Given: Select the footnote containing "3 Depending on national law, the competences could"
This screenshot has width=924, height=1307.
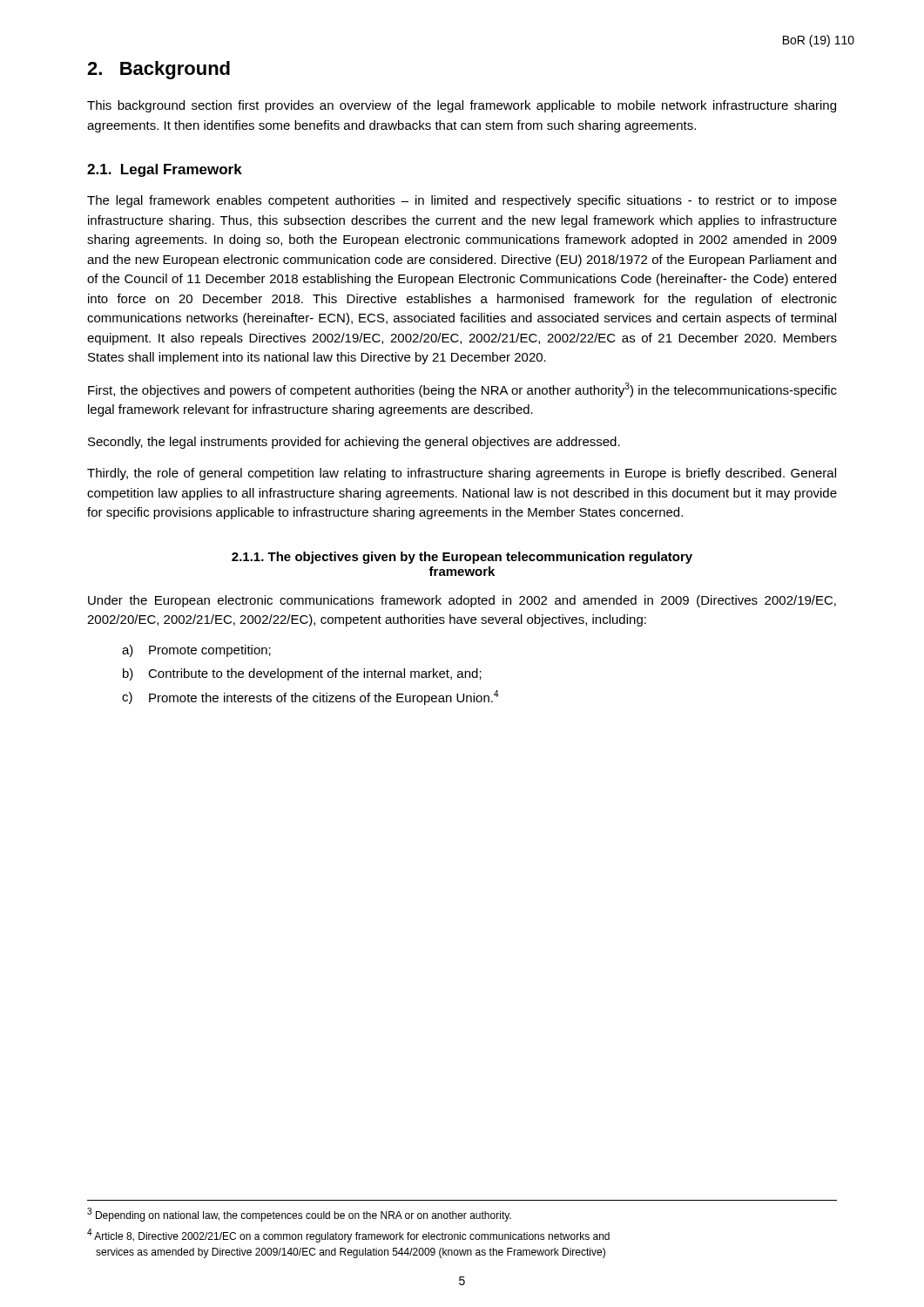Looking at the screenshot, I should point(299,1214).
